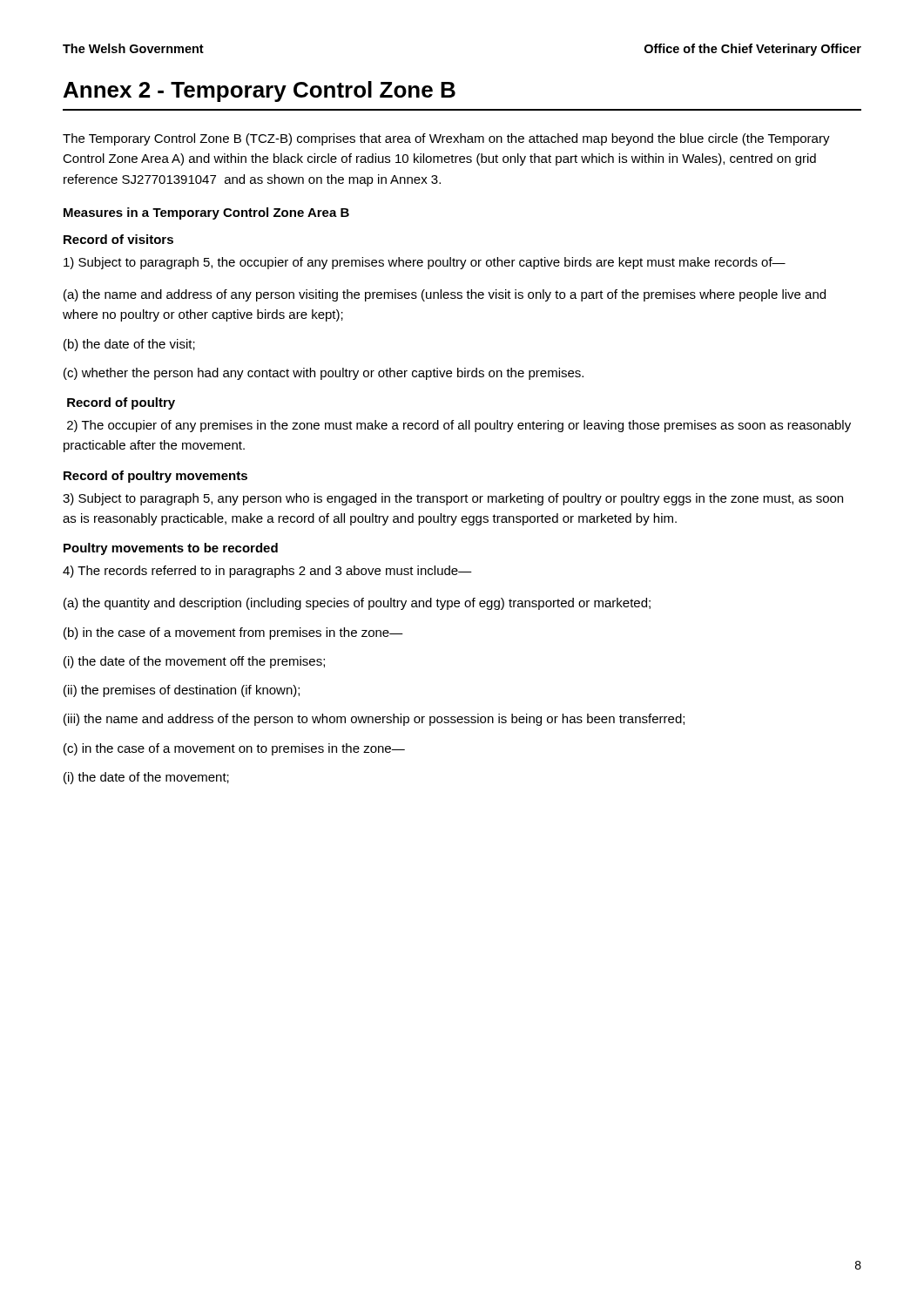924x1307 pixels.
Task: Locate the region starting "2) The occupier of any premises"
Action: pos(457,435)
